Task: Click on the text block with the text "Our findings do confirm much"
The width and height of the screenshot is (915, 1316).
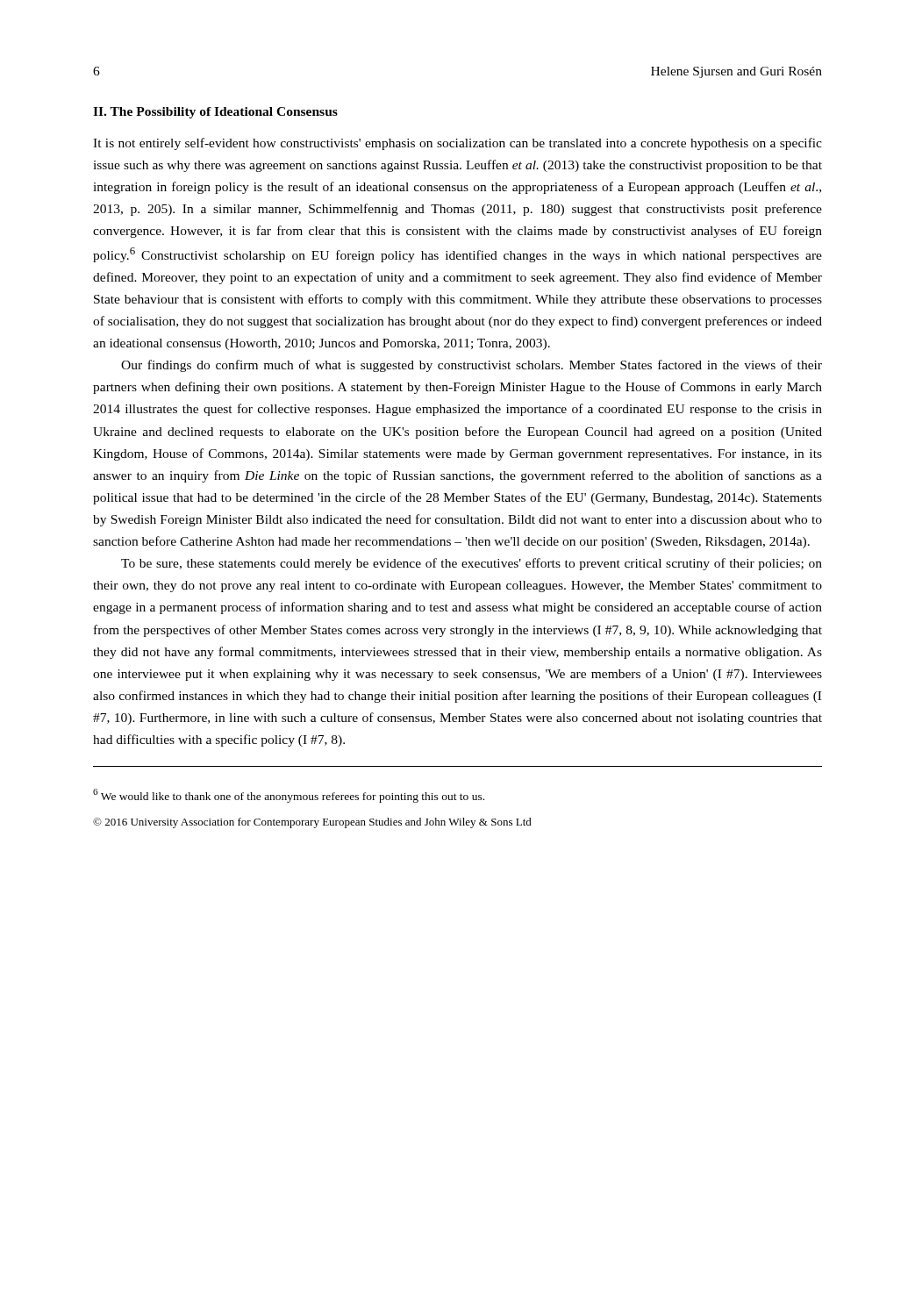Action: tap(458, 453)
